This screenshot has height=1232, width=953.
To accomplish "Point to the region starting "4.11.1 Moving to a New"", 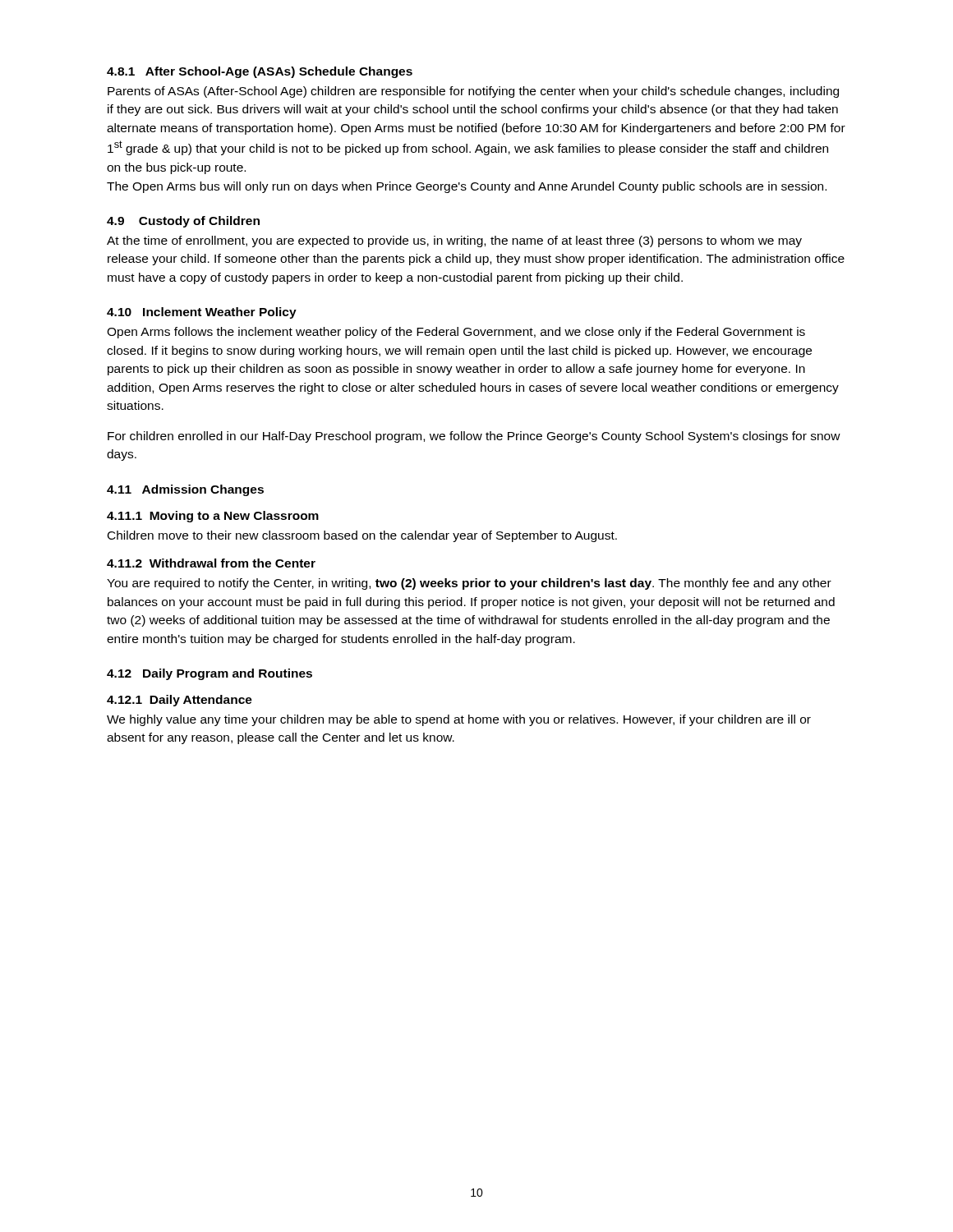I will coord(213,515).
